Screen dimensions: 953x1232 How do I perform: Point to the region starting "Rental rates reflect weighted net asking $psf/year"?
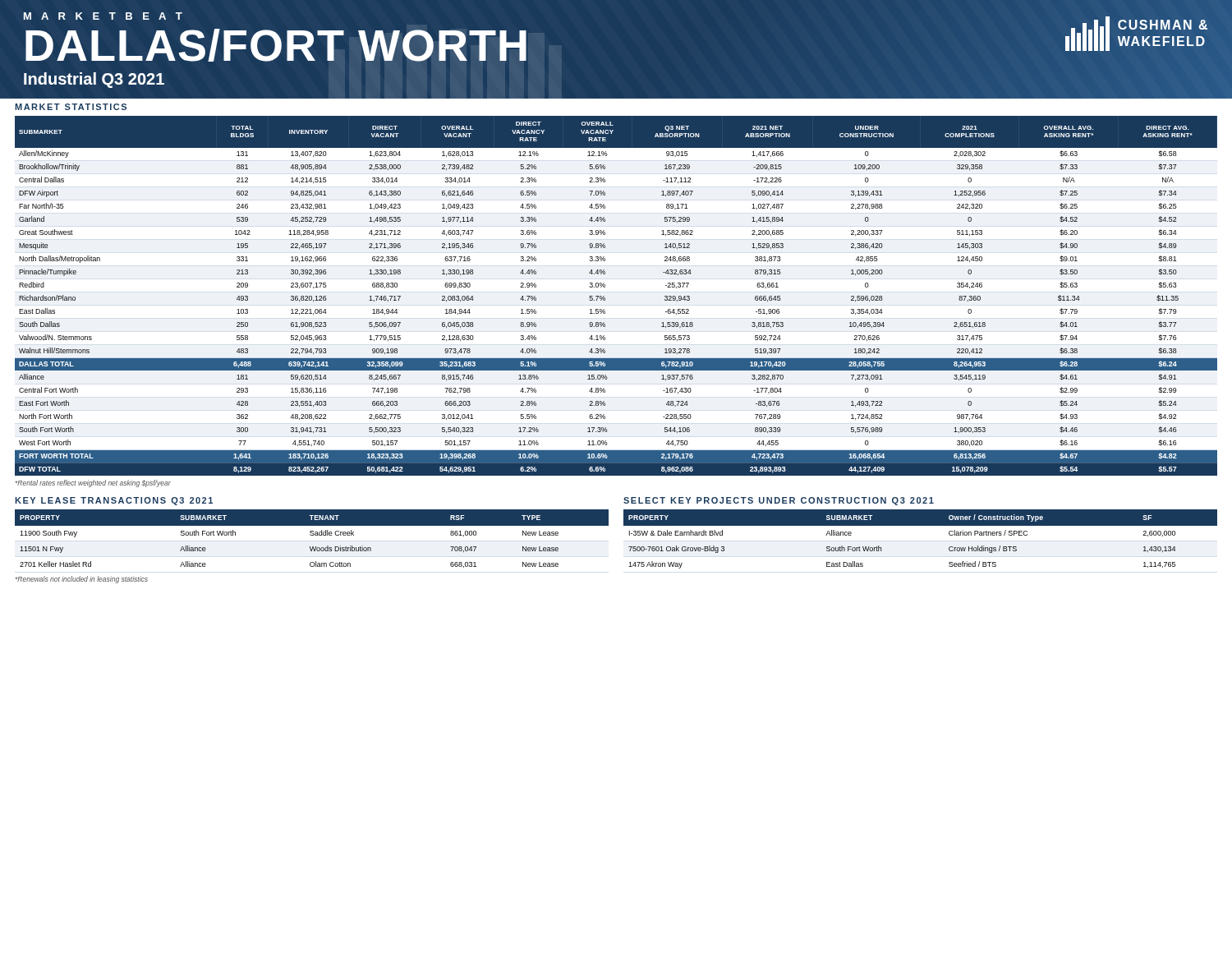[93, 483]
